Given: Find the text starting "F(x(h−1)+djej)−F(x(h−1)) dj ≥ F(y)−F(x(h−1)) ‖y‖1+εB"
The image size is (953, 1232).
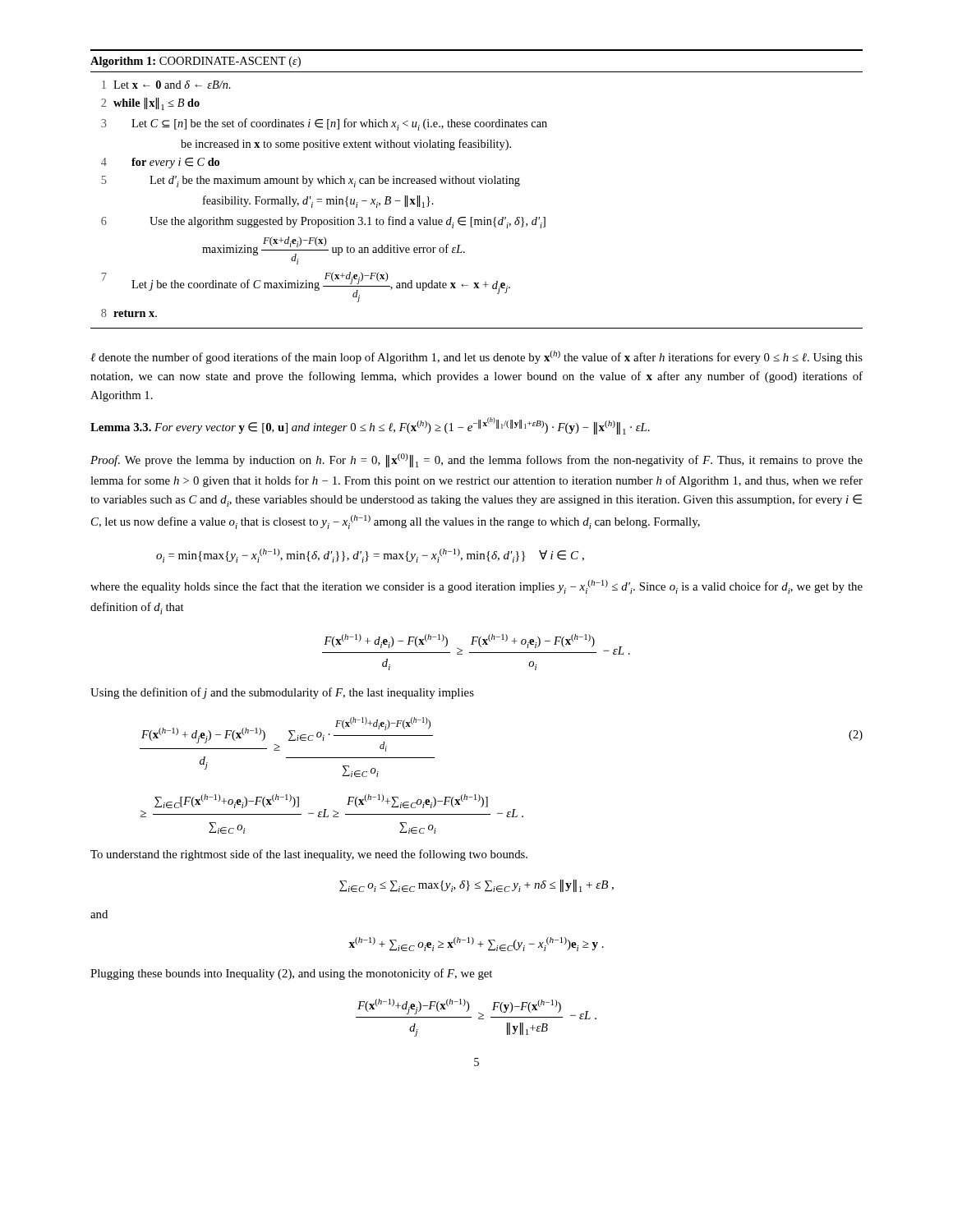Looking at the screenshot, I should click(476, 1017).
